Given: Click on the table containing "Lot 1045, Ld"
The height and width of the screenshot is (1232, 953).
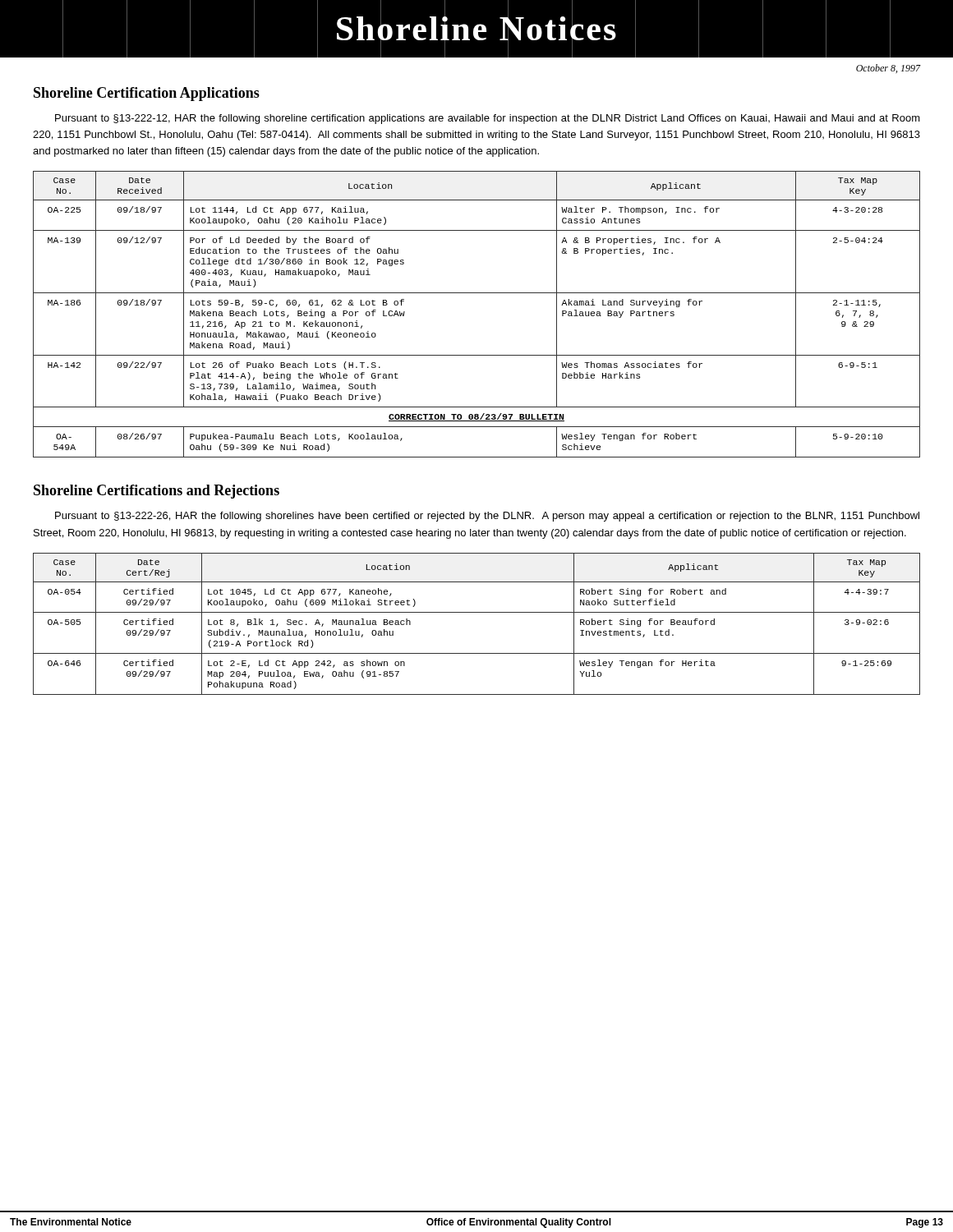Looking at the screenshot, I should coord(476,628).
